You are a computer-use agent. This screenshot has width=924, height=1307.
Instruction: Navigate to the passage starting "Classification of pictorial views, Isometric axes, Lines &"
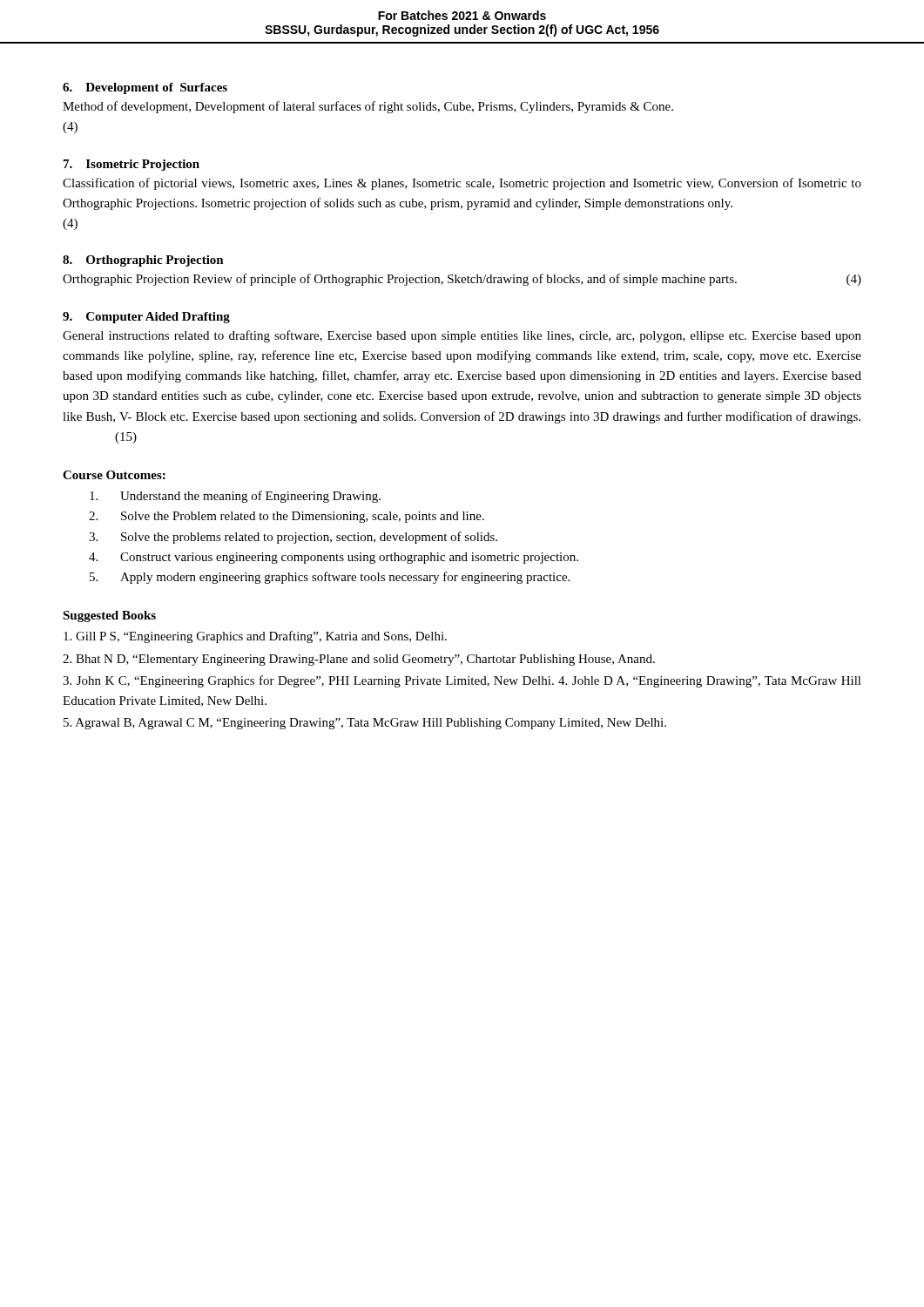click(462, 203)
